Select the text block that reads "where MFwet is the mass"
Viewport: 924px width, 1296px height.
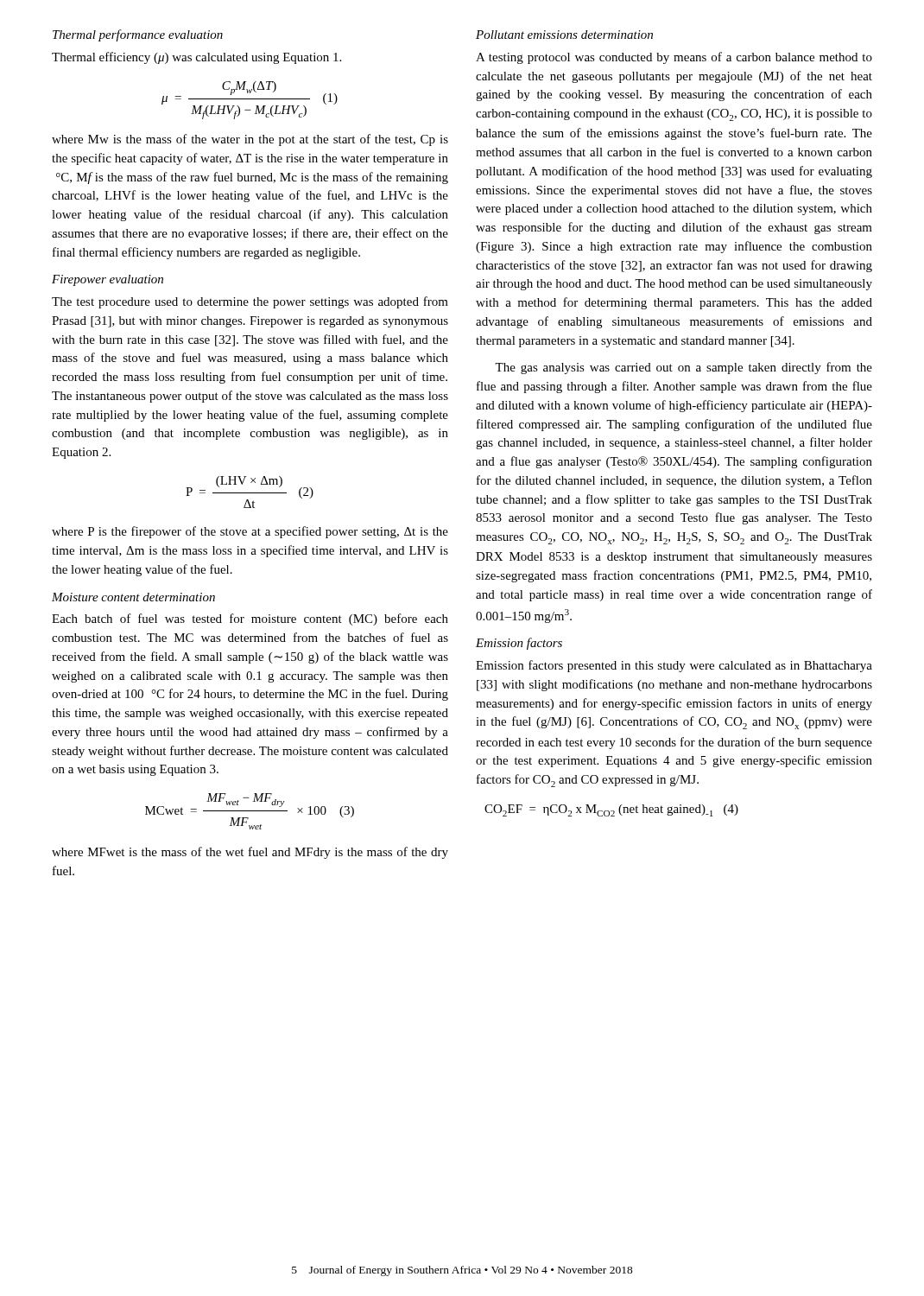pos(250,862)
